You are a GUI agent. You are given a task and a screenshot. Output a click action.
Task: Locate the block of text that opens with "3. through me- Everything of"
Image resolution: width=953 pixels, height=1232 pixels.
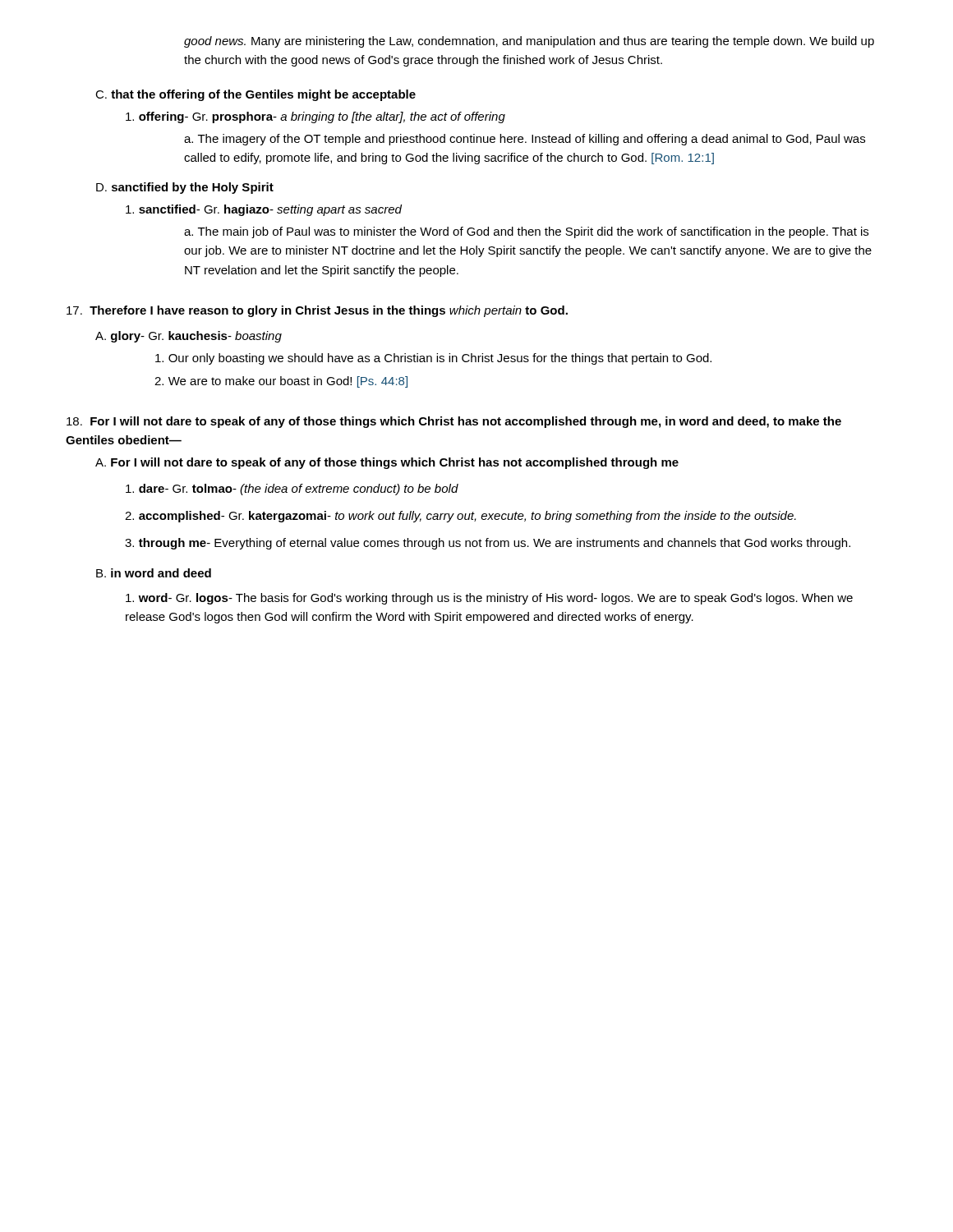pyautogui.click(x=488, y=543)
